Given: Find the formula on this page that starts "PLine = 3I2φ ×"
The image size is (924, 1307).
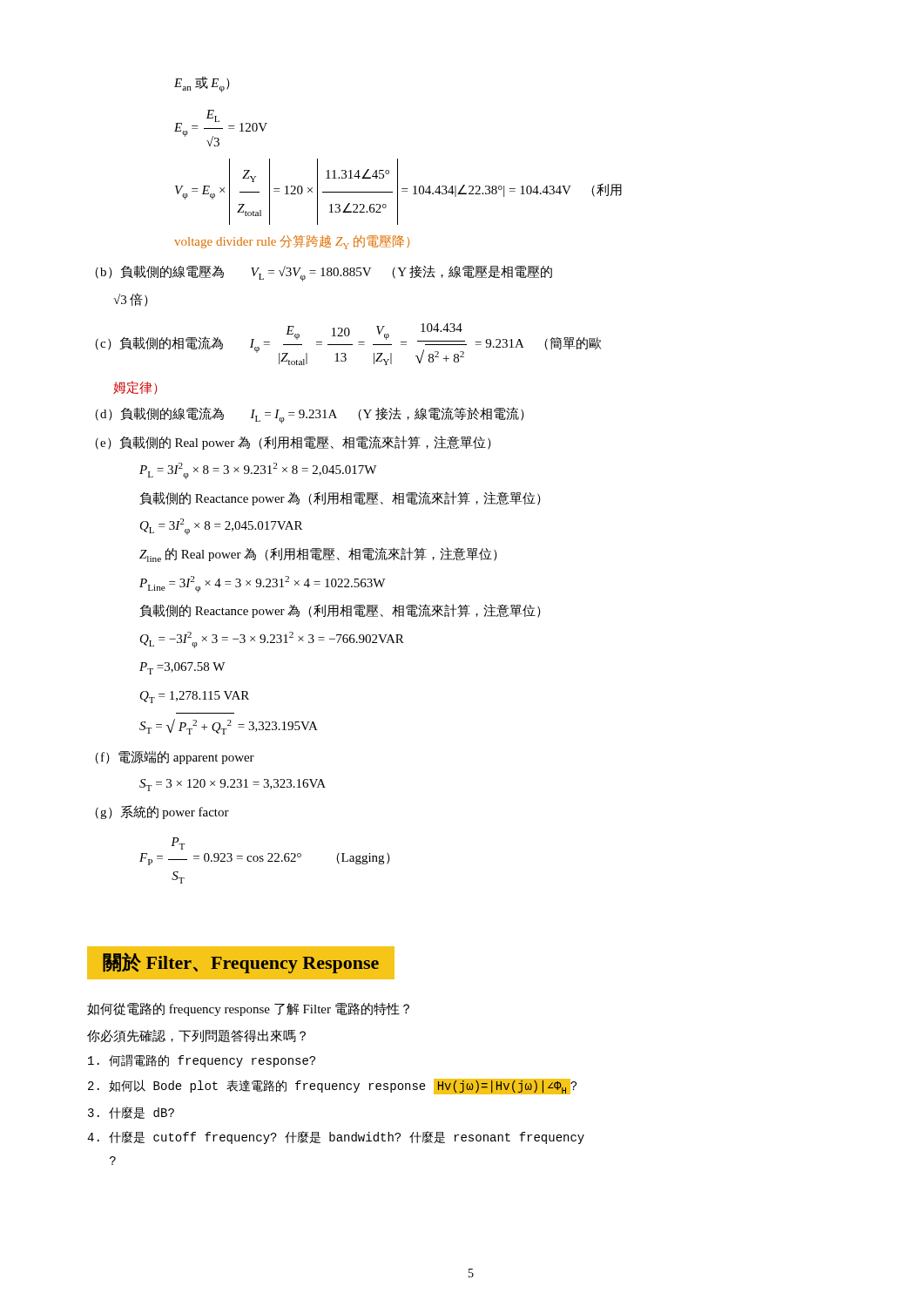Looking at the screenshot, I should [x=262, y=583].
